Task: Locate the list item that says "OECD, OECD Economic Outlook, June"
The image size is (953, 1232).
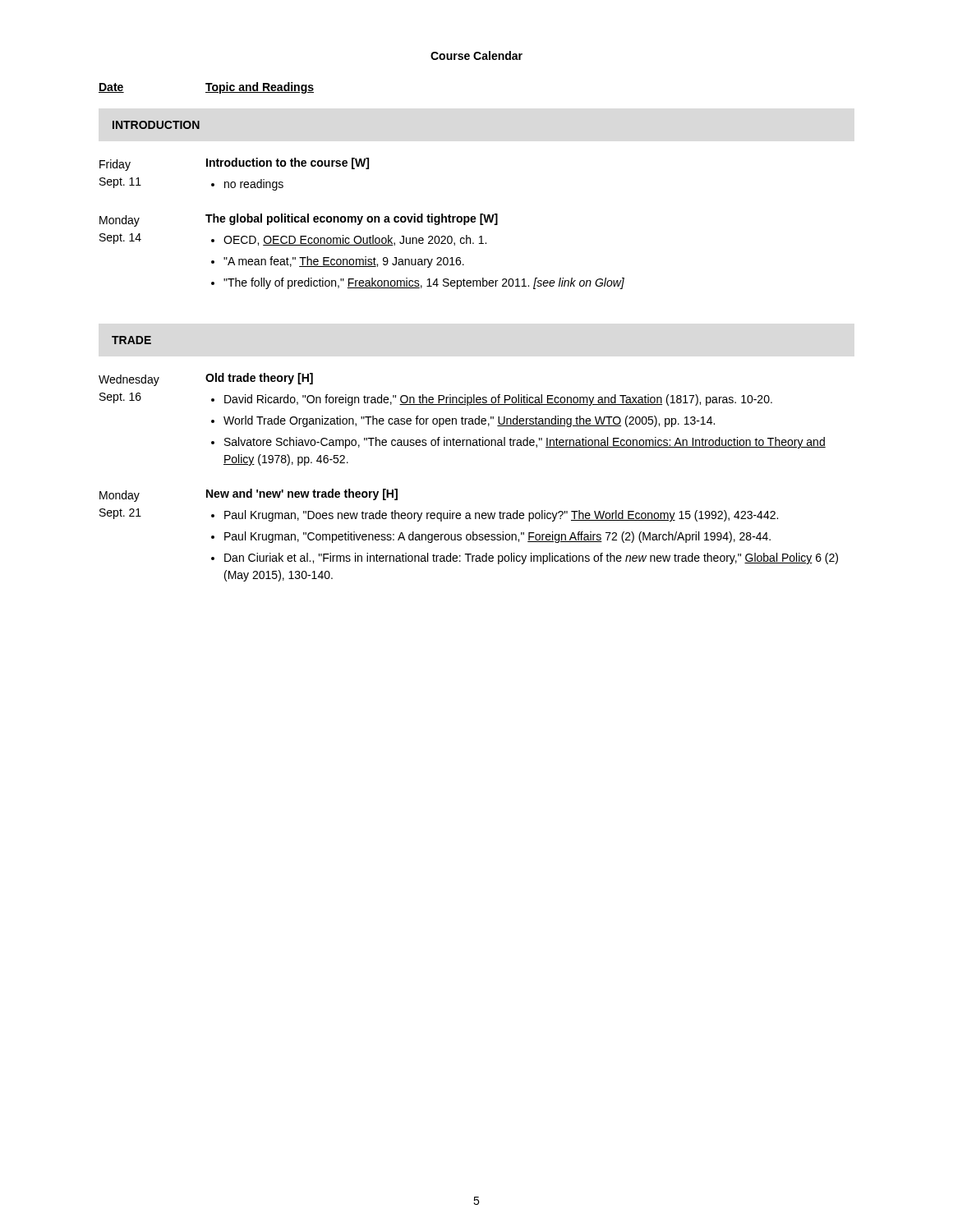Action: pyautogui.click(x=355, y=240)
